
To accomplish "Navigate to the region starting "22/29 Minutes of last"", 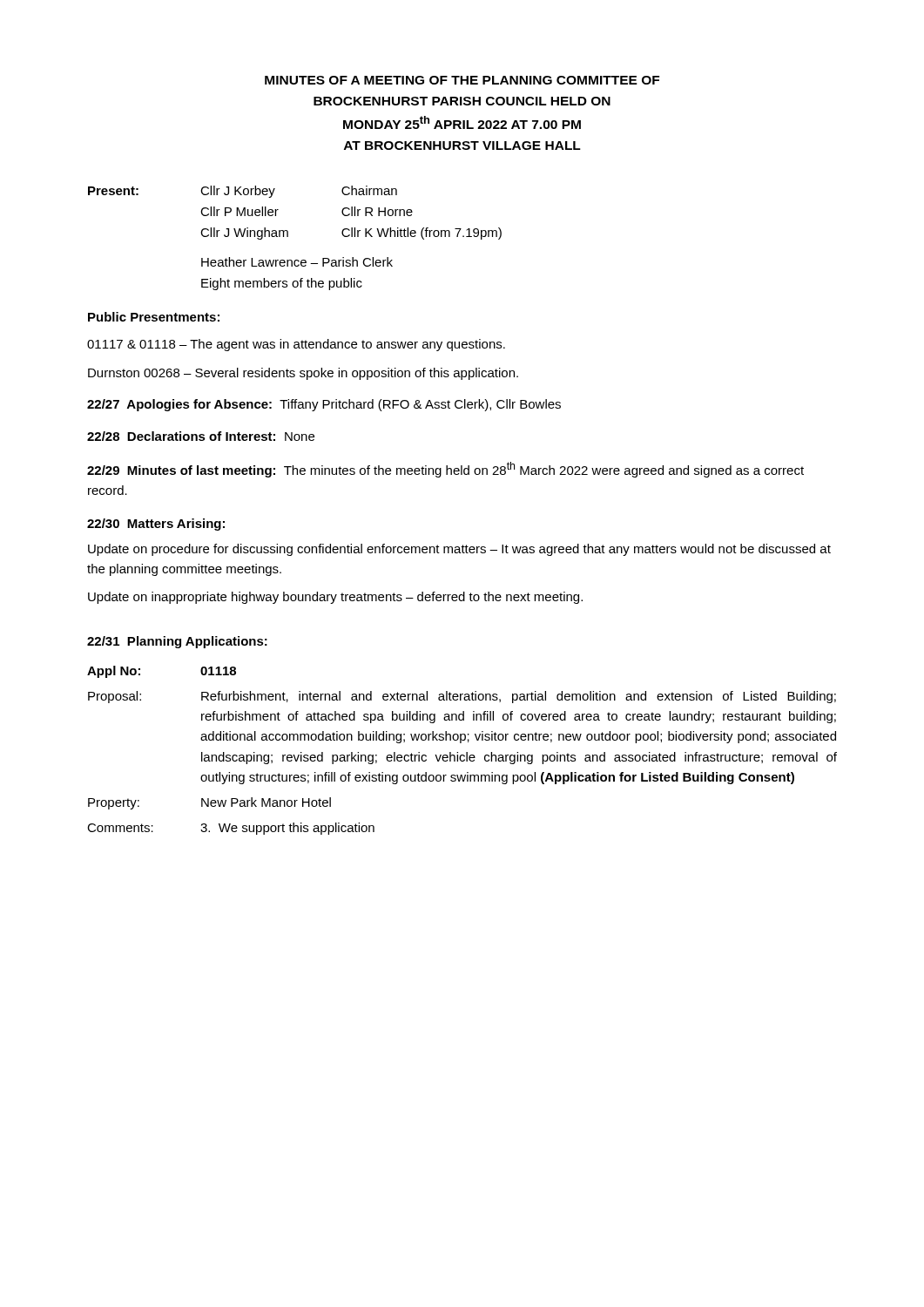I will pos(446,479).
